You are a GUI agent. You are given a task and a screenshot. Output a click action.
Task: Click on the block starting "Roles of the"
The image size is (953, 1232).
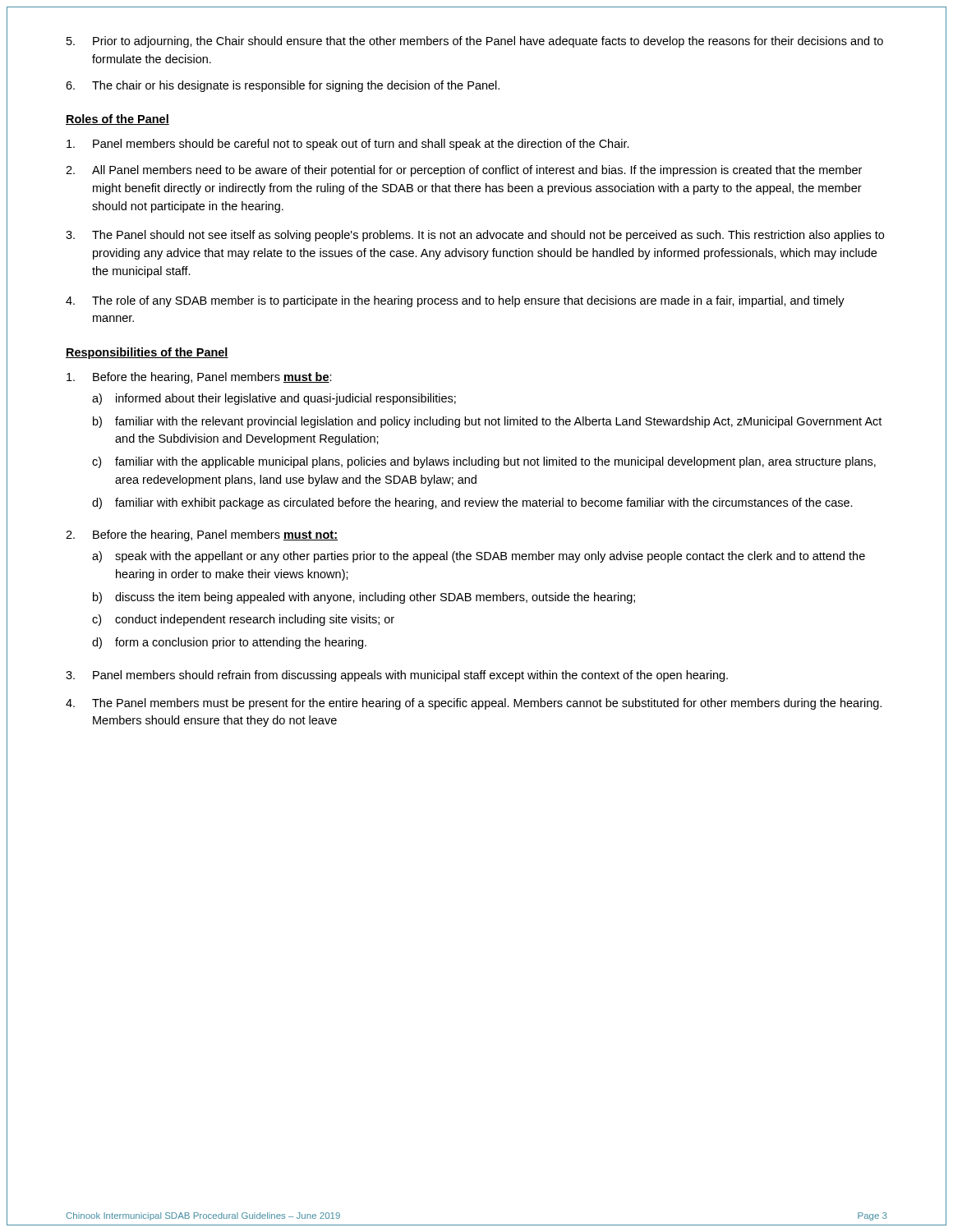click(x=117, y=119)
